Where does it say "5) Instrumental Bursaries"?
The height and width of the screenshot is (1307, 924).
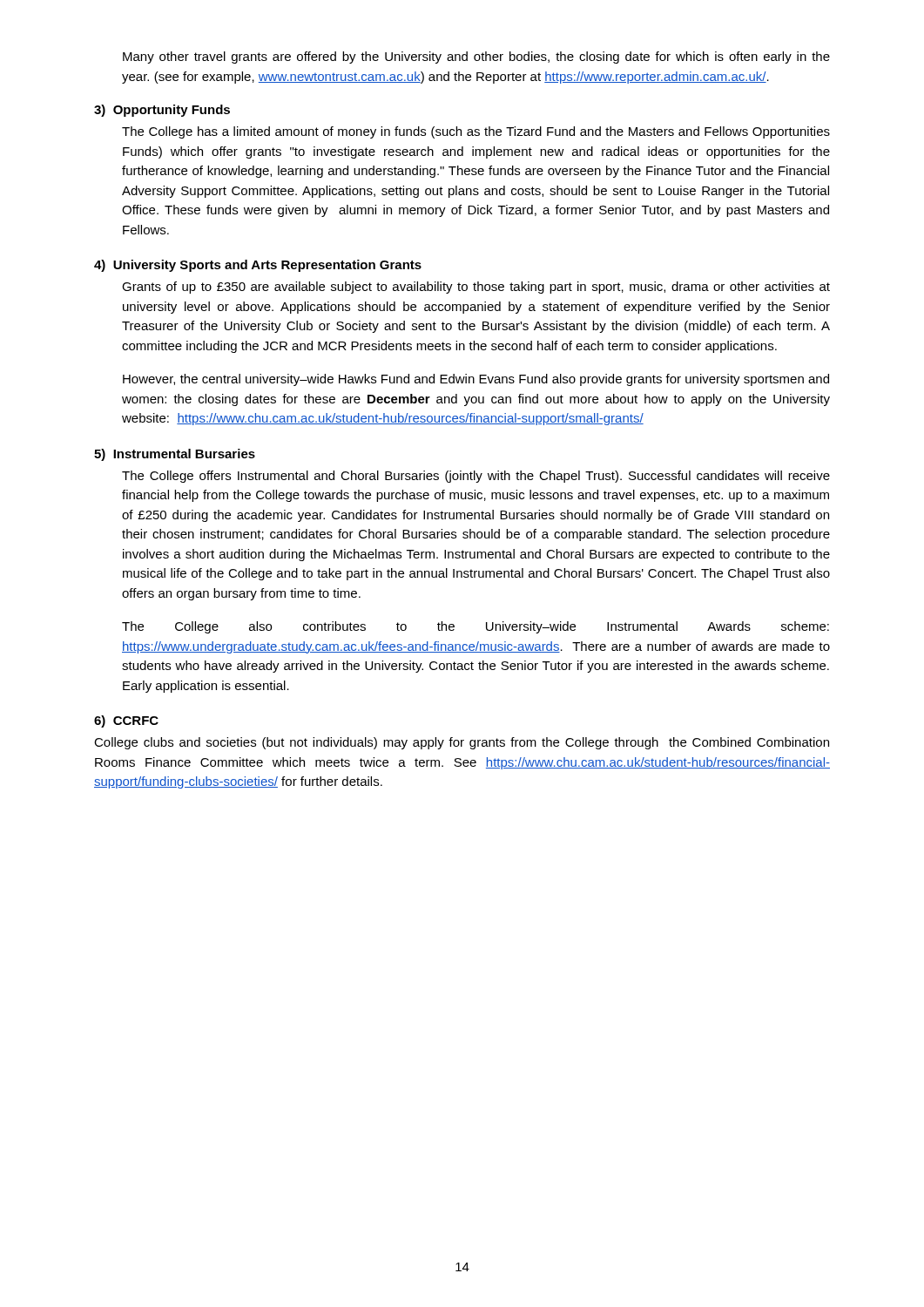click(175, 453)
